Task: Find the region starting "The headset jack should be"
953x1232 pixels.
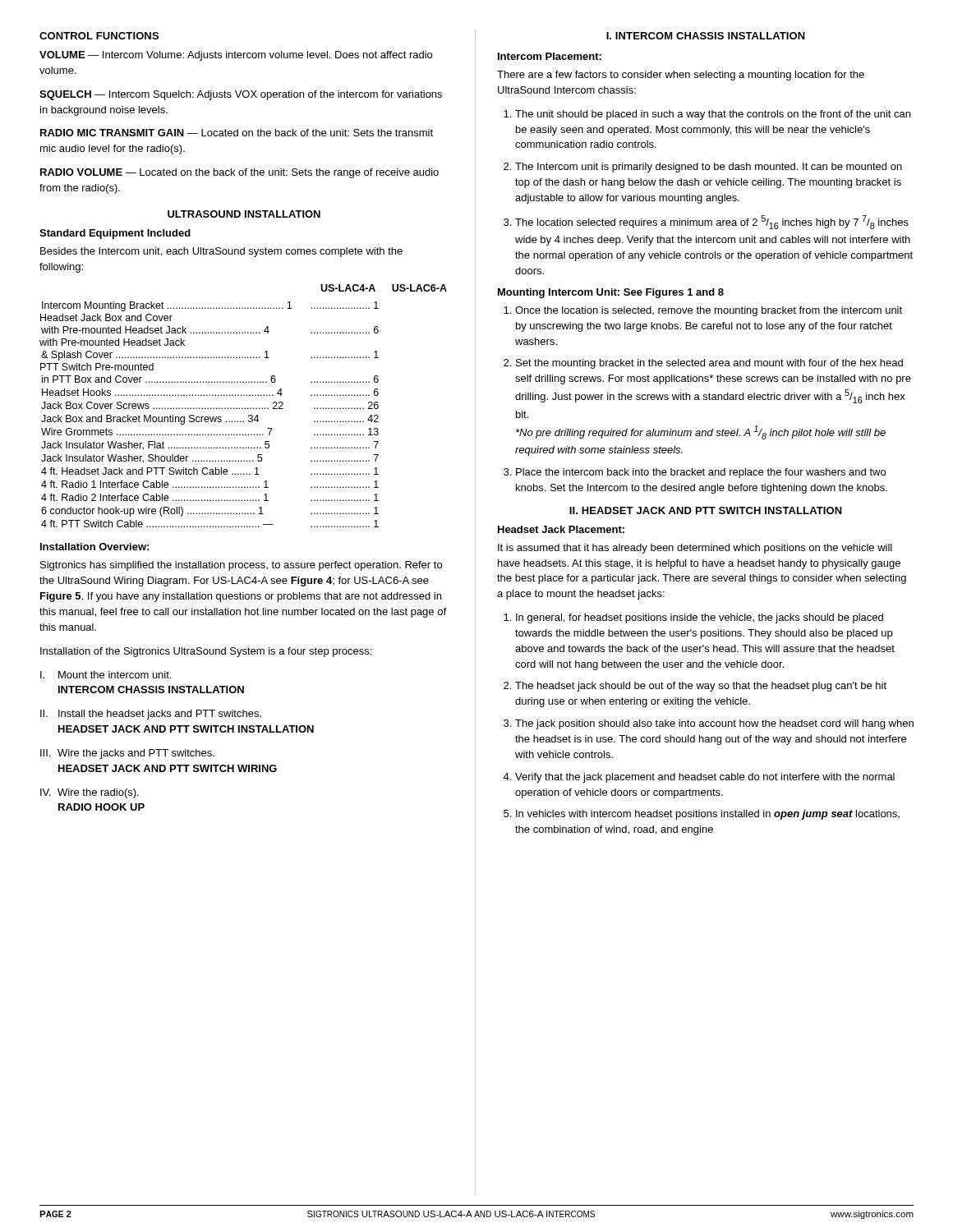Action: tap(701, 693)
